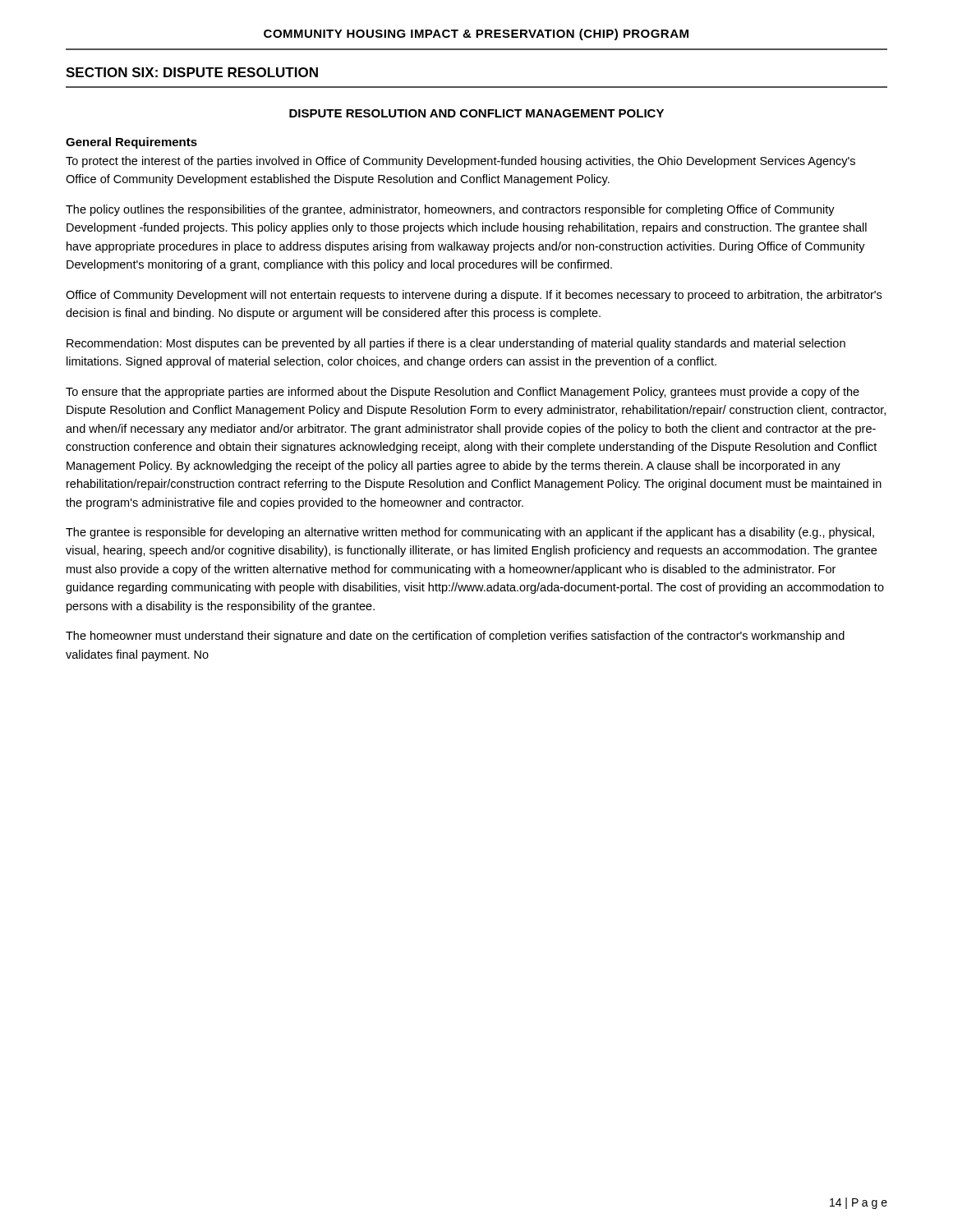Locate the text block with the text "The policy outlines the responsibilities"
This screenshot has height=1232, width=953.
466,237
